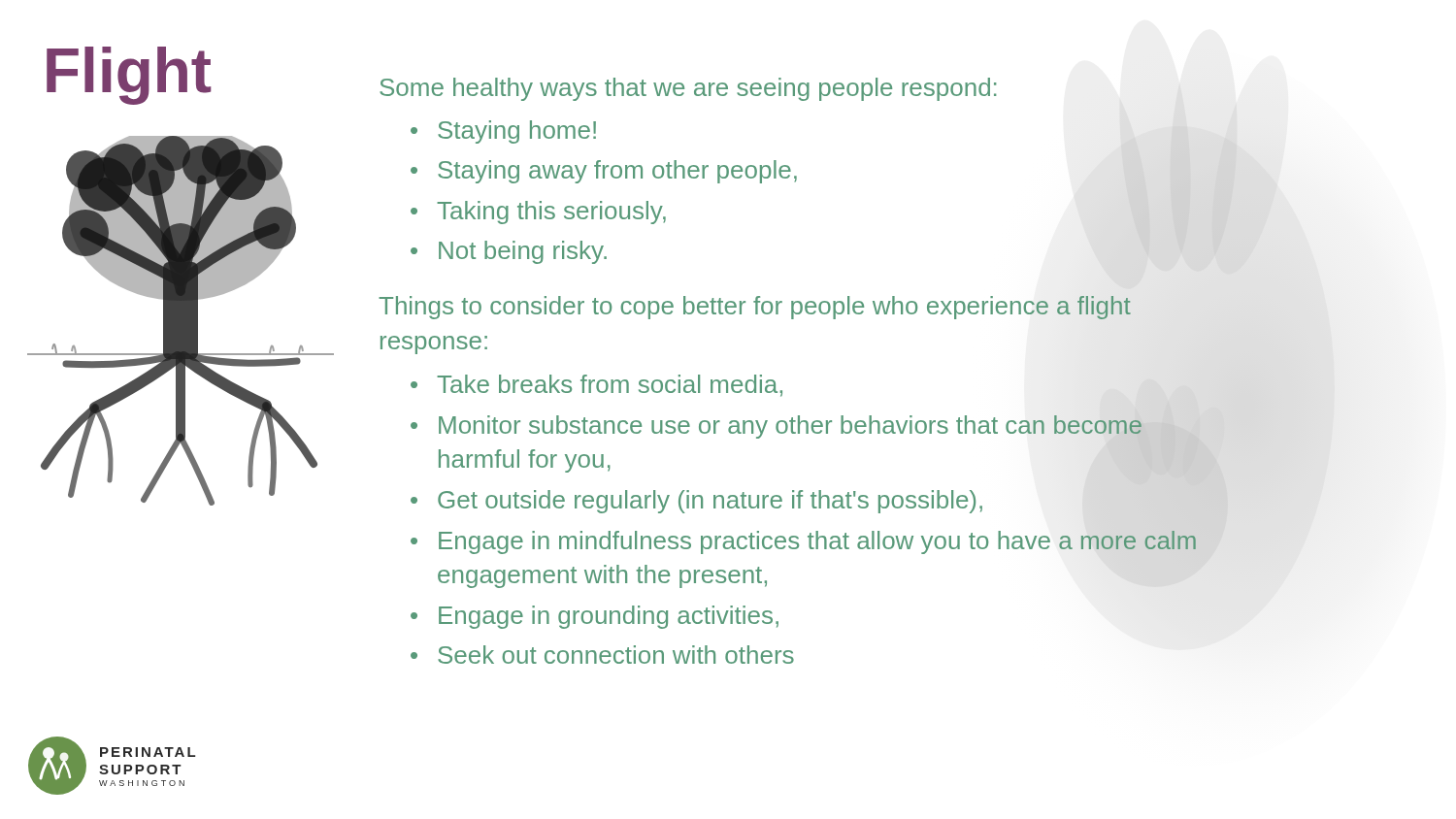Find the list item containing "• Get outside regularly (in nature"
The image size is (1456, 819).
click(x=711, y=500)
